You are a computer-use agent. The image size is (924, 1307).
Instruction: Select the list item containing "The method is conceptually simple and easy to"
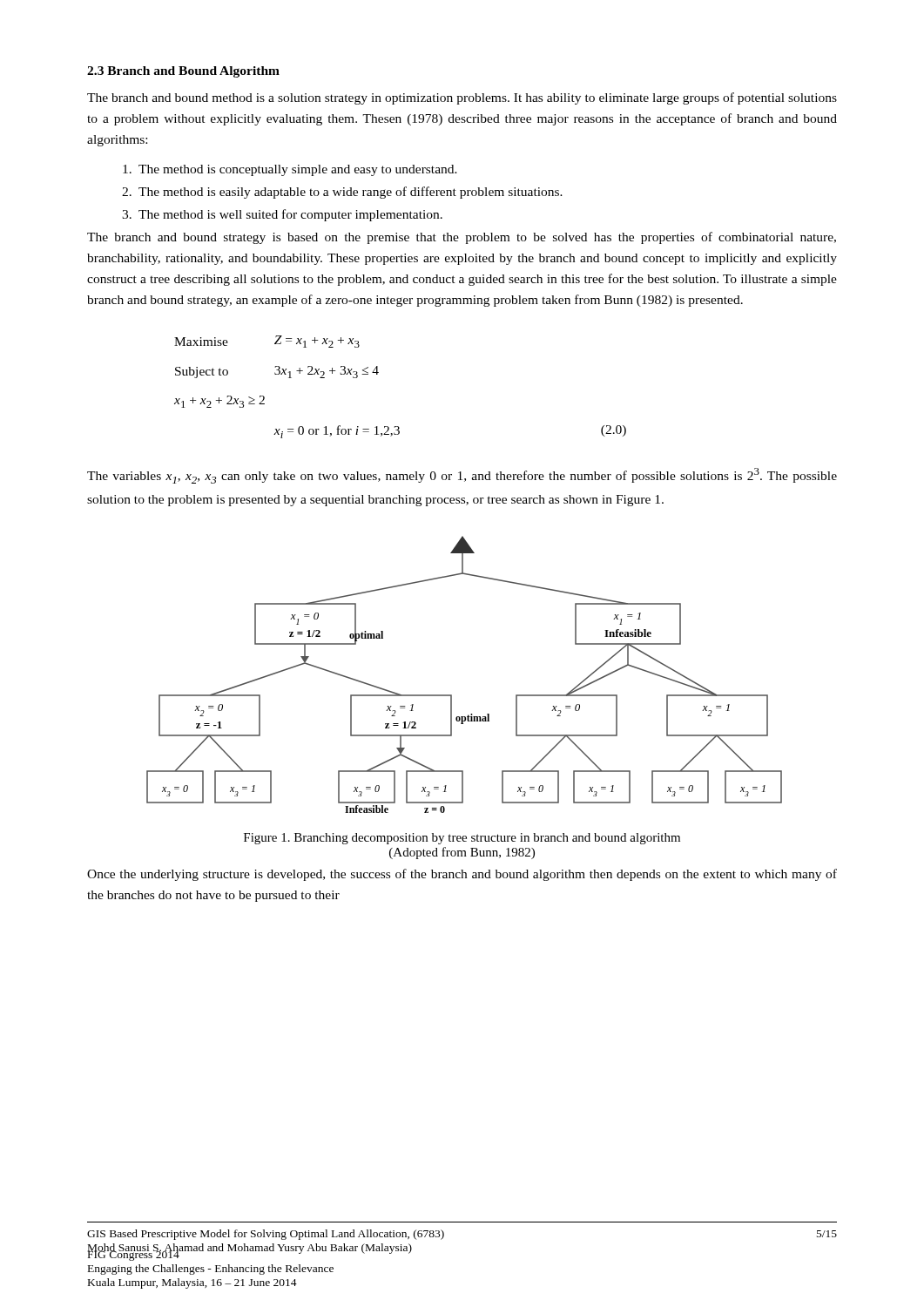tap(290, 169)
